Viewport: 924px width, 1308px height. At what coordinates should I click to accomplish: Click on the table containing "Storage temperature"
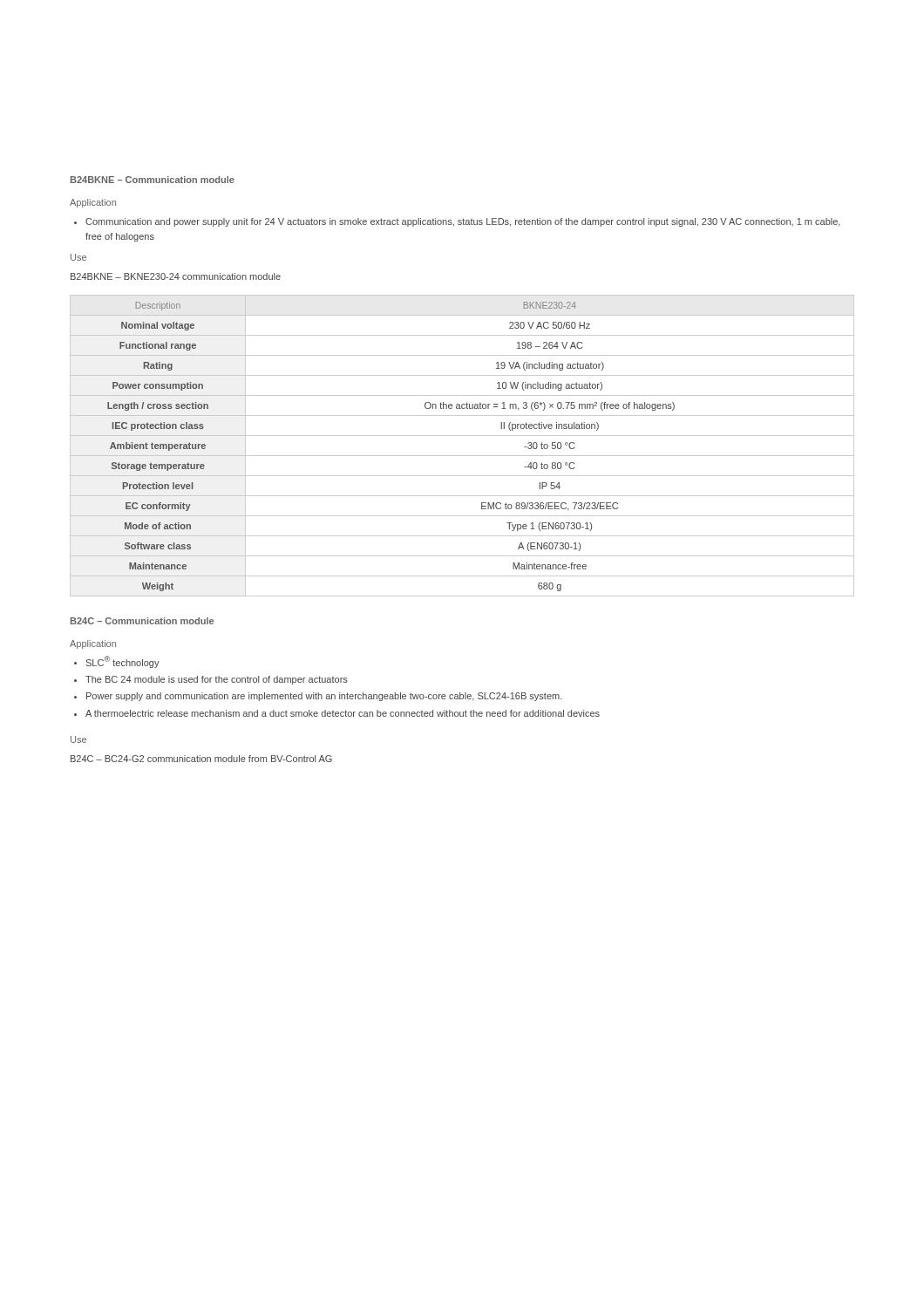point(462,445)
